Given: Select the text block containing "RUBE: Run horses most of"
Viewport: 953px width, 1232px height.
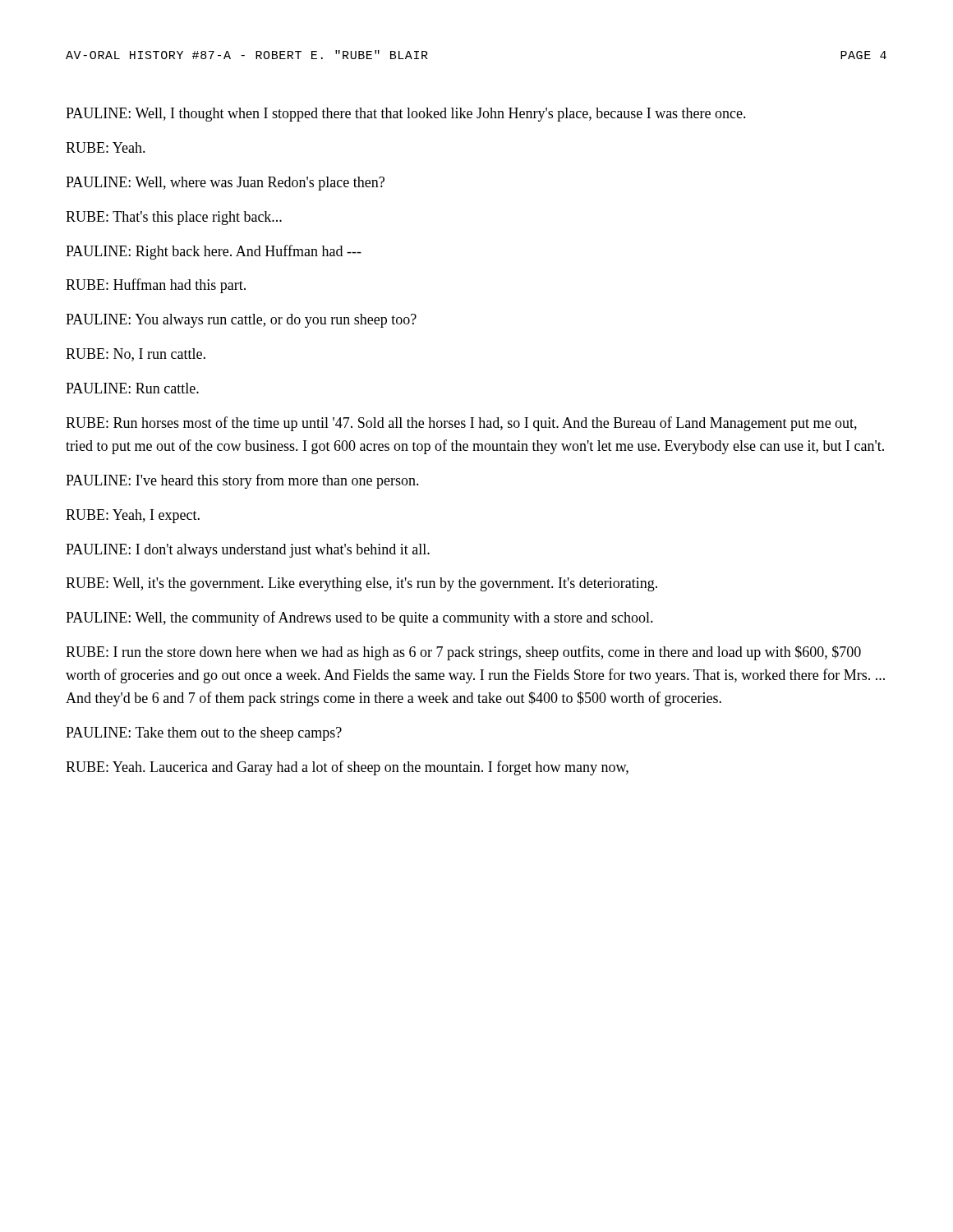Looking at the screenshot, I should pyautogui.click(x=476, y=435).
